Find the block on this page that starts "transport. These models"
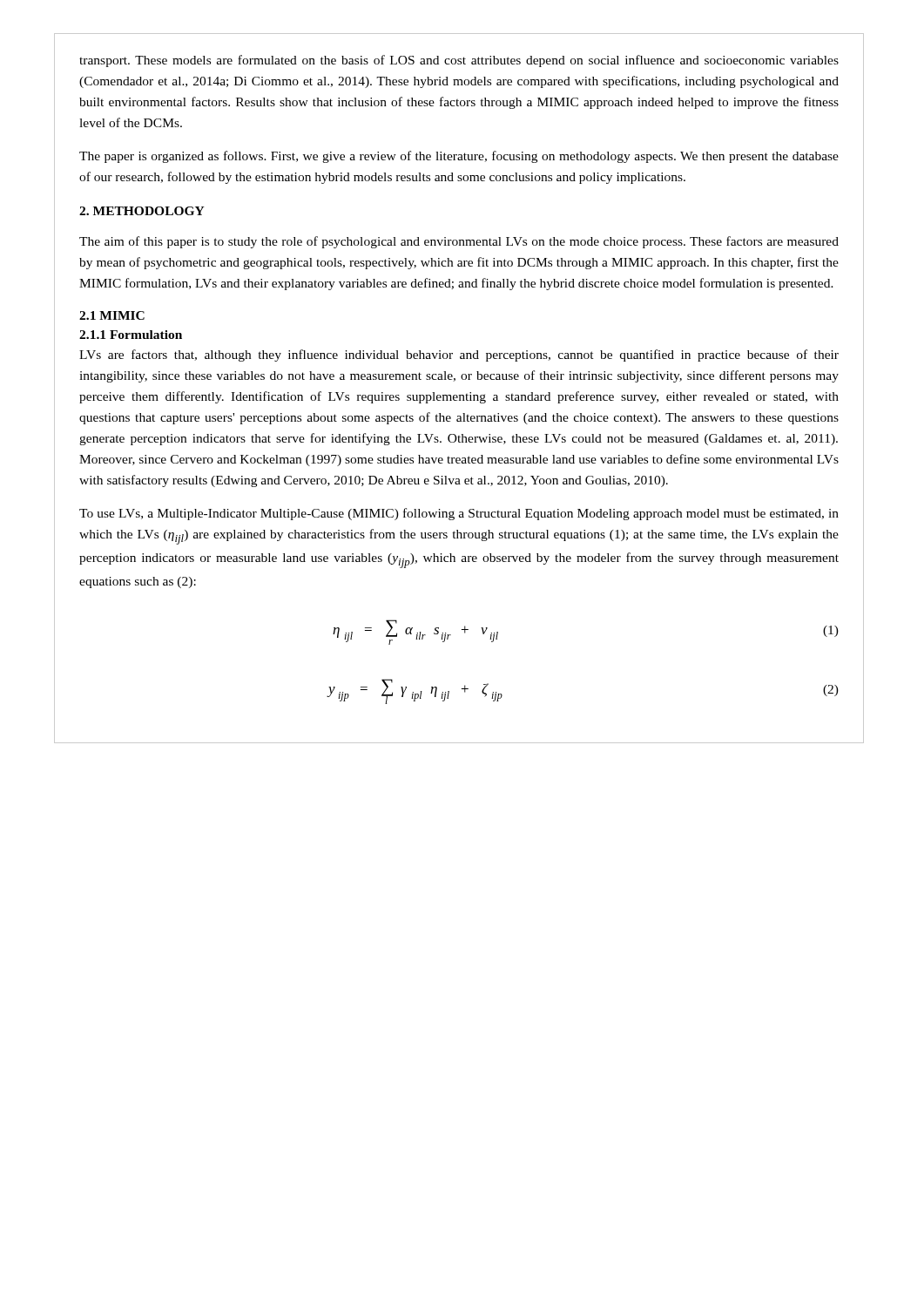Screen dimensions: 1307x924 tap(459, 91)
